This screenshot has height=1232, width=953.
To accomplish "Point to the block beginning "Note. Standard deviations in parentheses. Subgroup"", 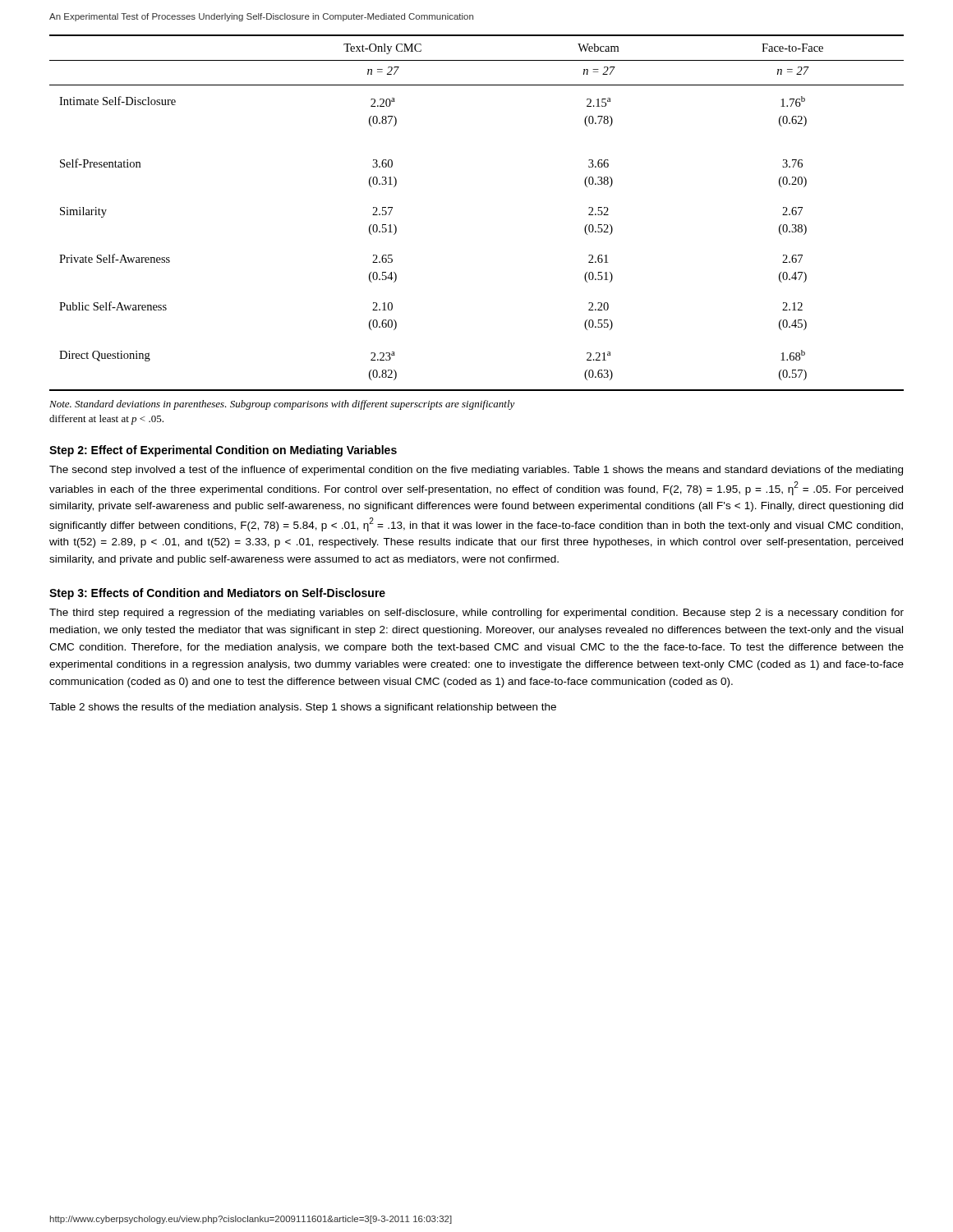I will tap(476, 411).
